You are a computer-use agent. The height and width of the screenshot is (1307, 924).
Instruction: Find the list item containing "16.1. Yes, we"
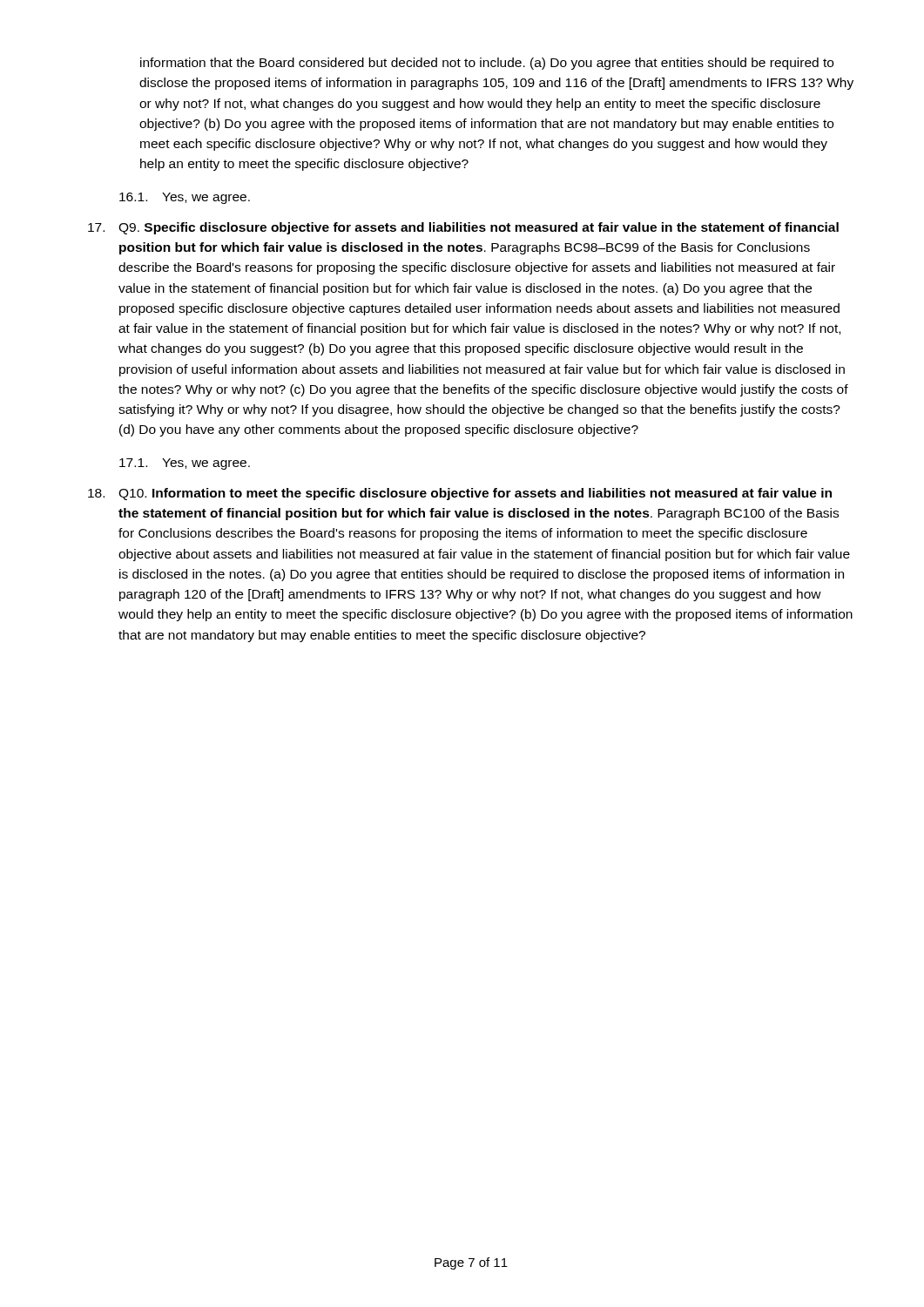(185, 198)
